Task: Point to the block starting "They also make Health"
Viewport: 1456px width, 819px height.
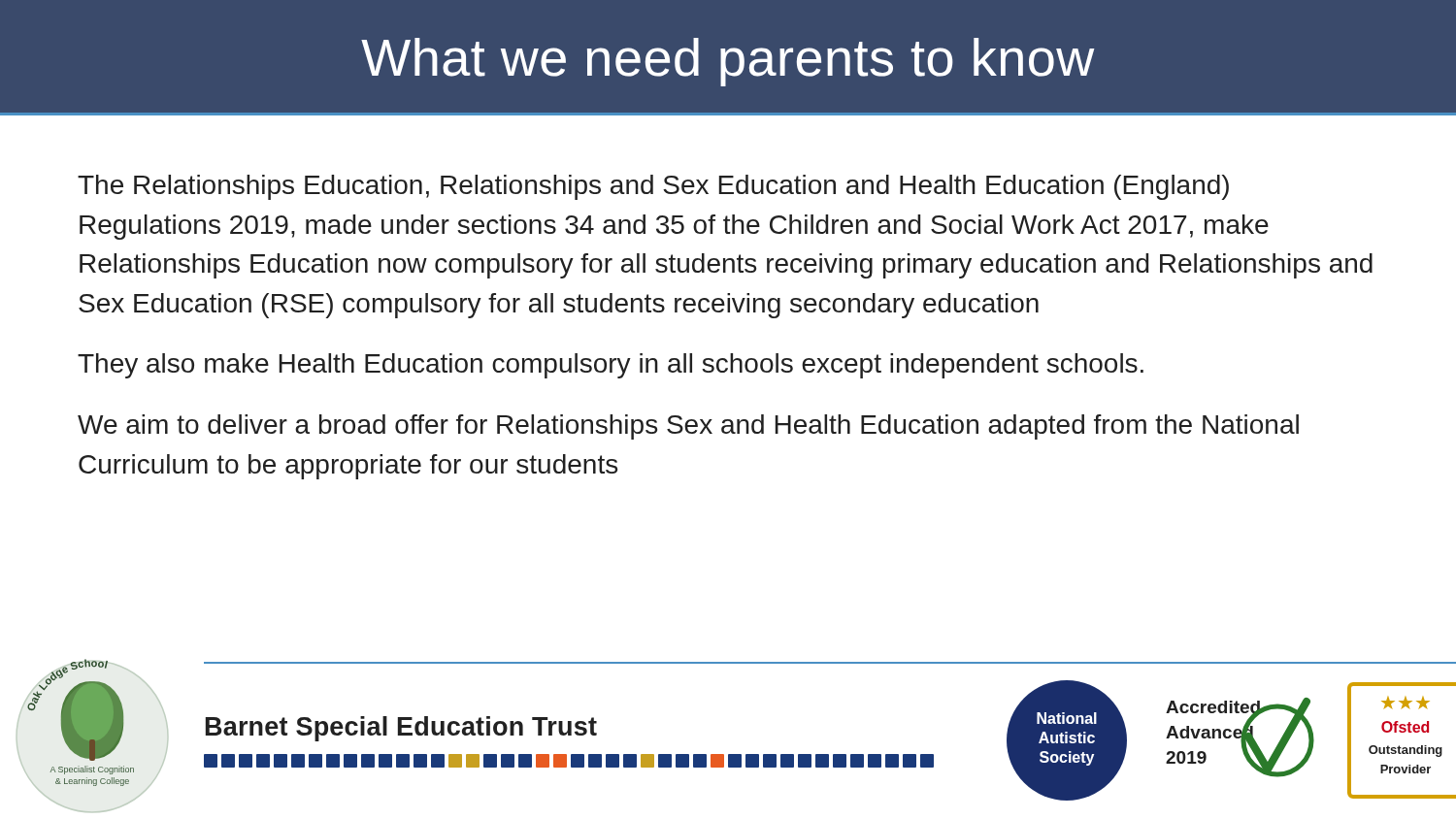Action: 612,364
